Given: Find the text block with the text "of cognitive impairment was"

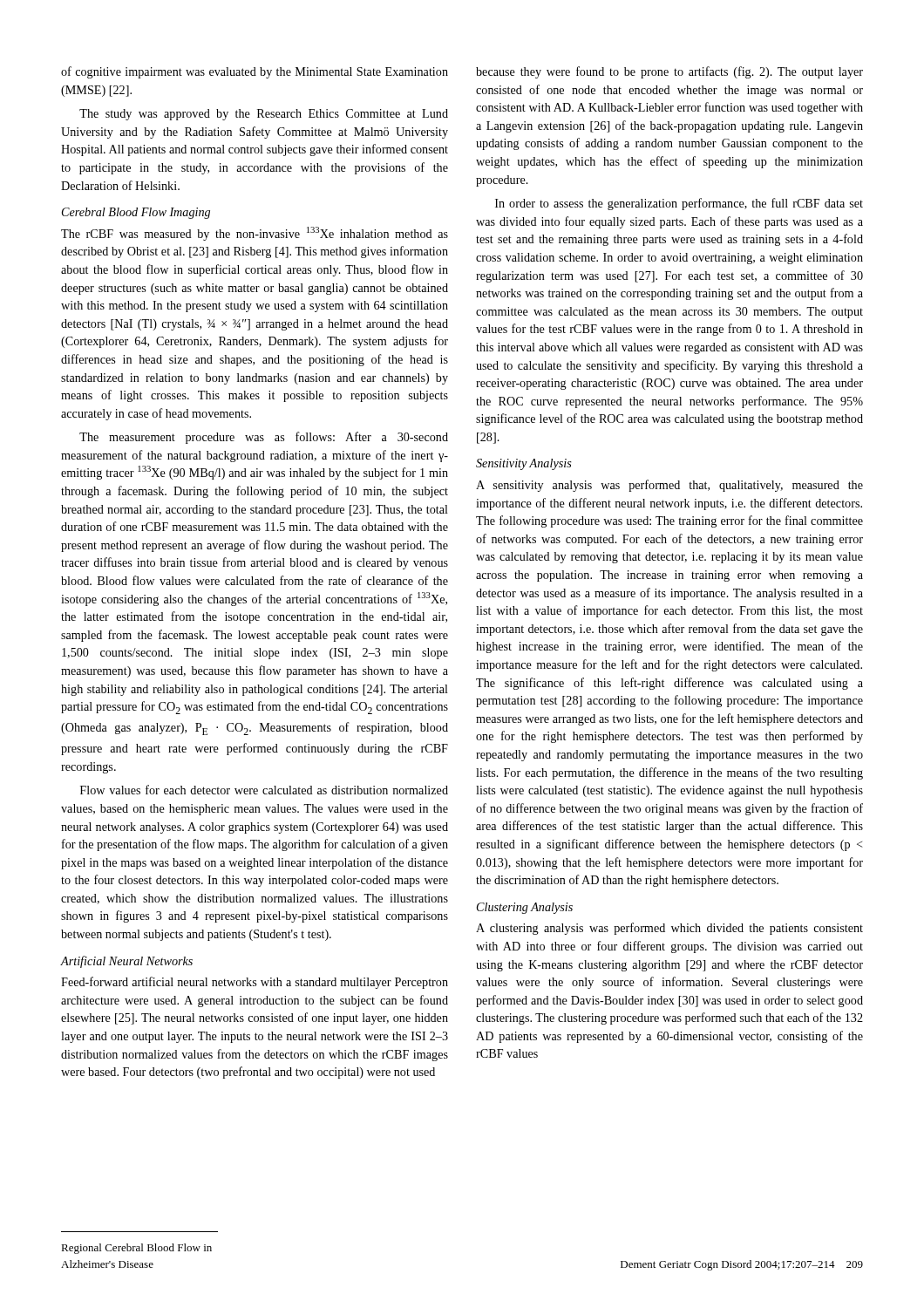Looking at the screenshot, I should pos(255,129).
